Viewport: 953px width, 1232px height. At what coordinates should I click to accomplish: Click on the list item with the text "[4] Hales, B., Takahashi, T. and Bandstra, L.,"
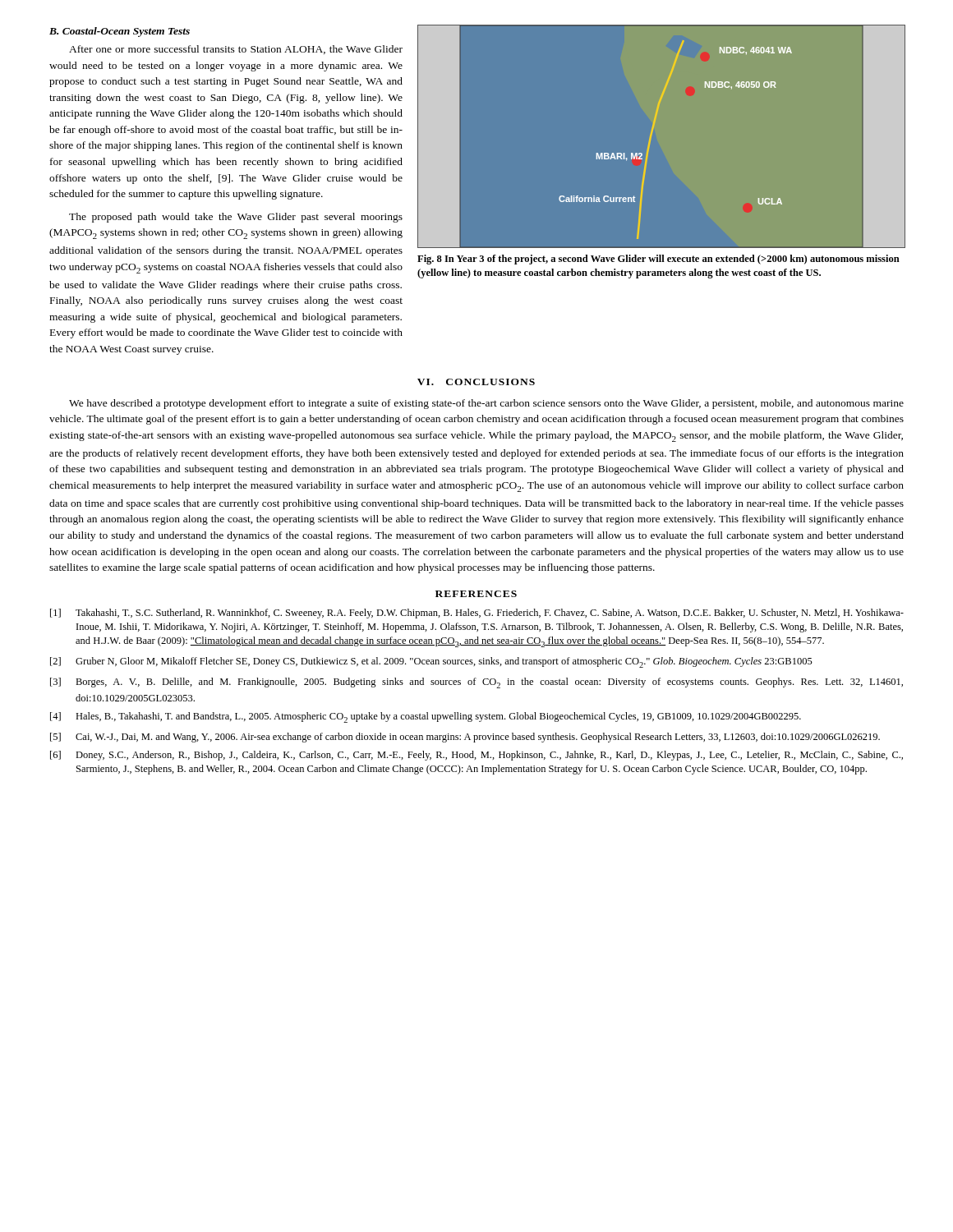pos(476,718)
